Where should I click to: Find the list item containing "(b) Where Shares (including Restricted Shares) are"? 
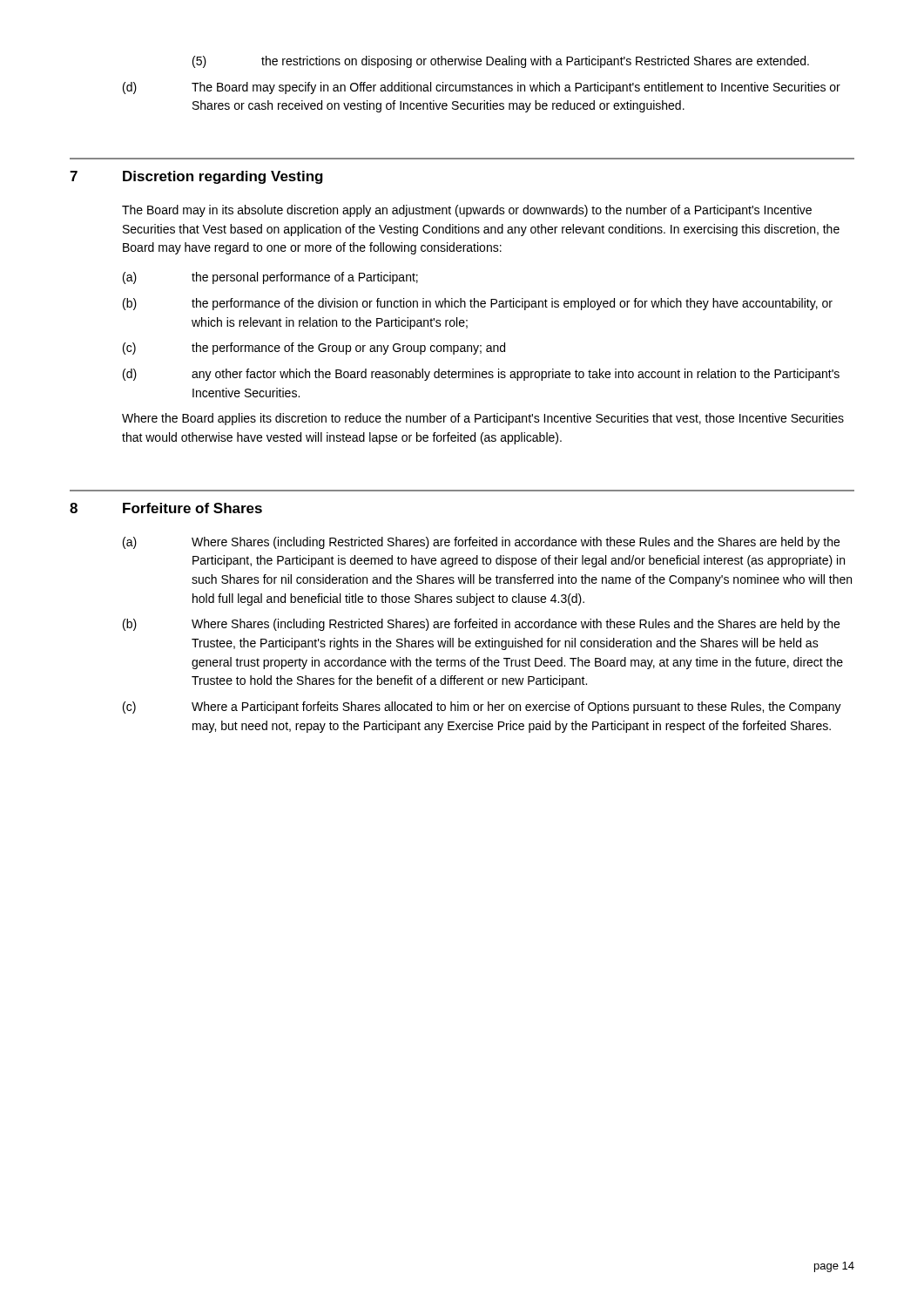[x=488, y=653]
